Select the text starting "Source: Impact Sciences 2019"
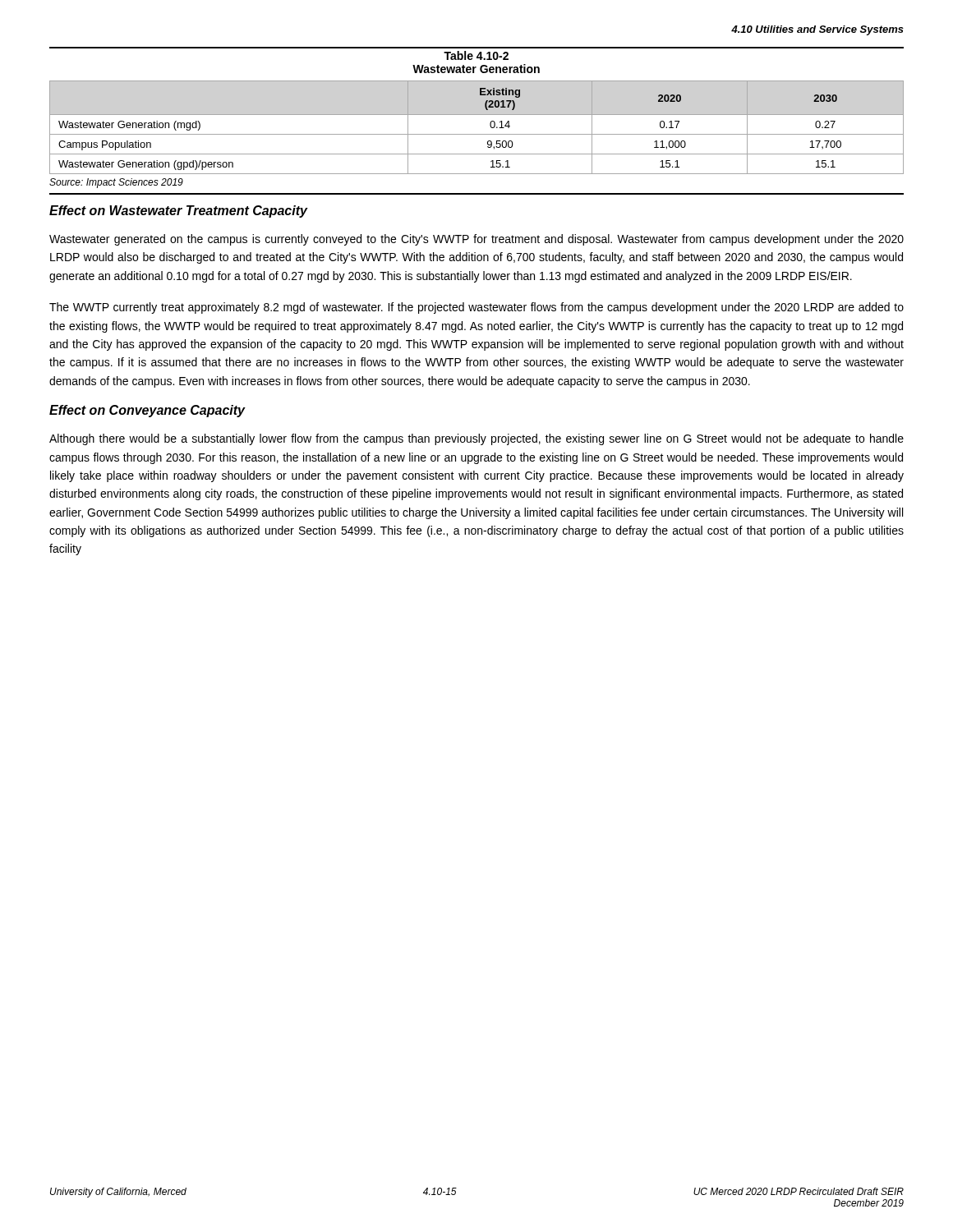The height and width of the screenshot is (1232, 953). [116, 182]
